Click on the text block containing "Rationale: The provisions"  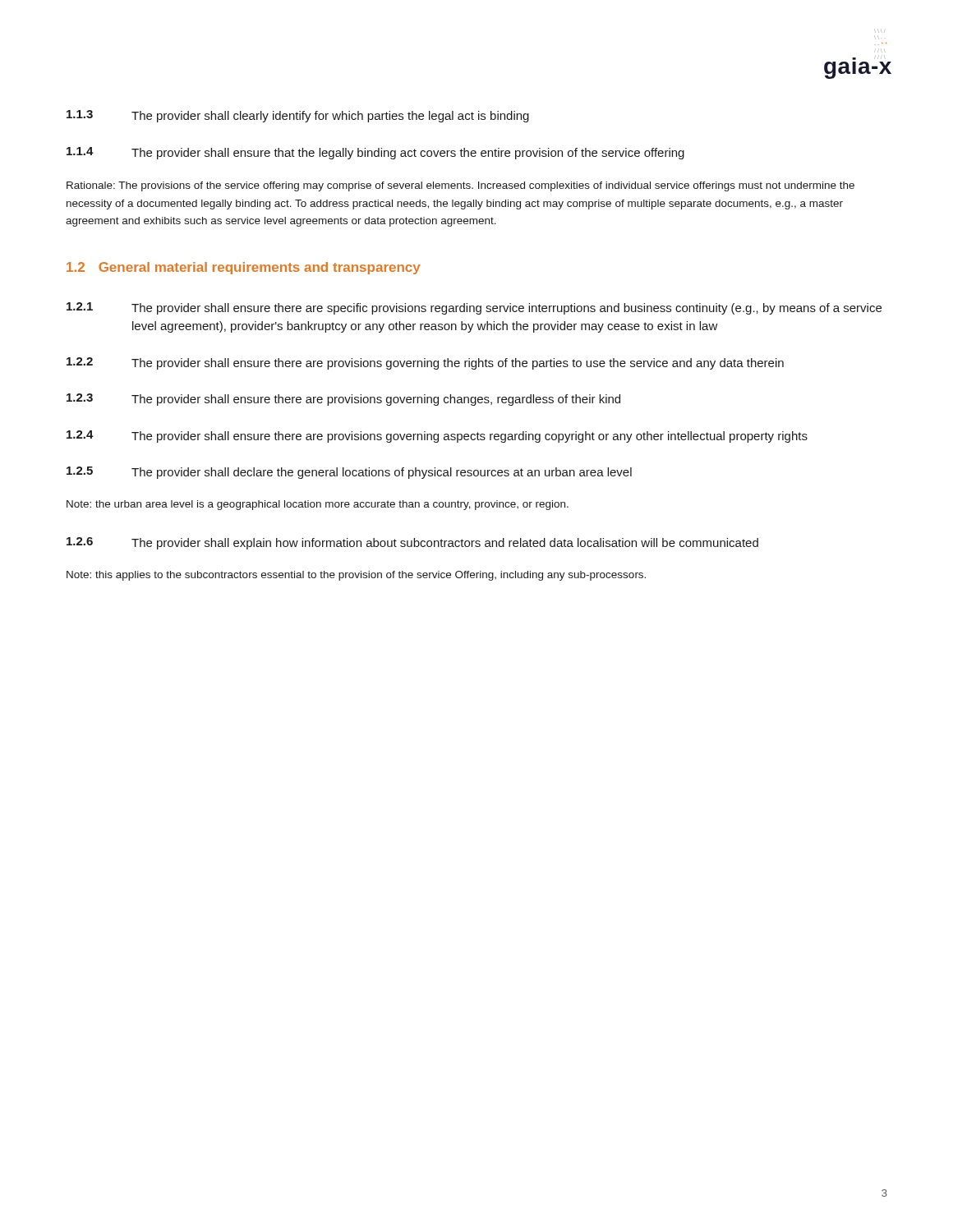click(x=460, y=203)
